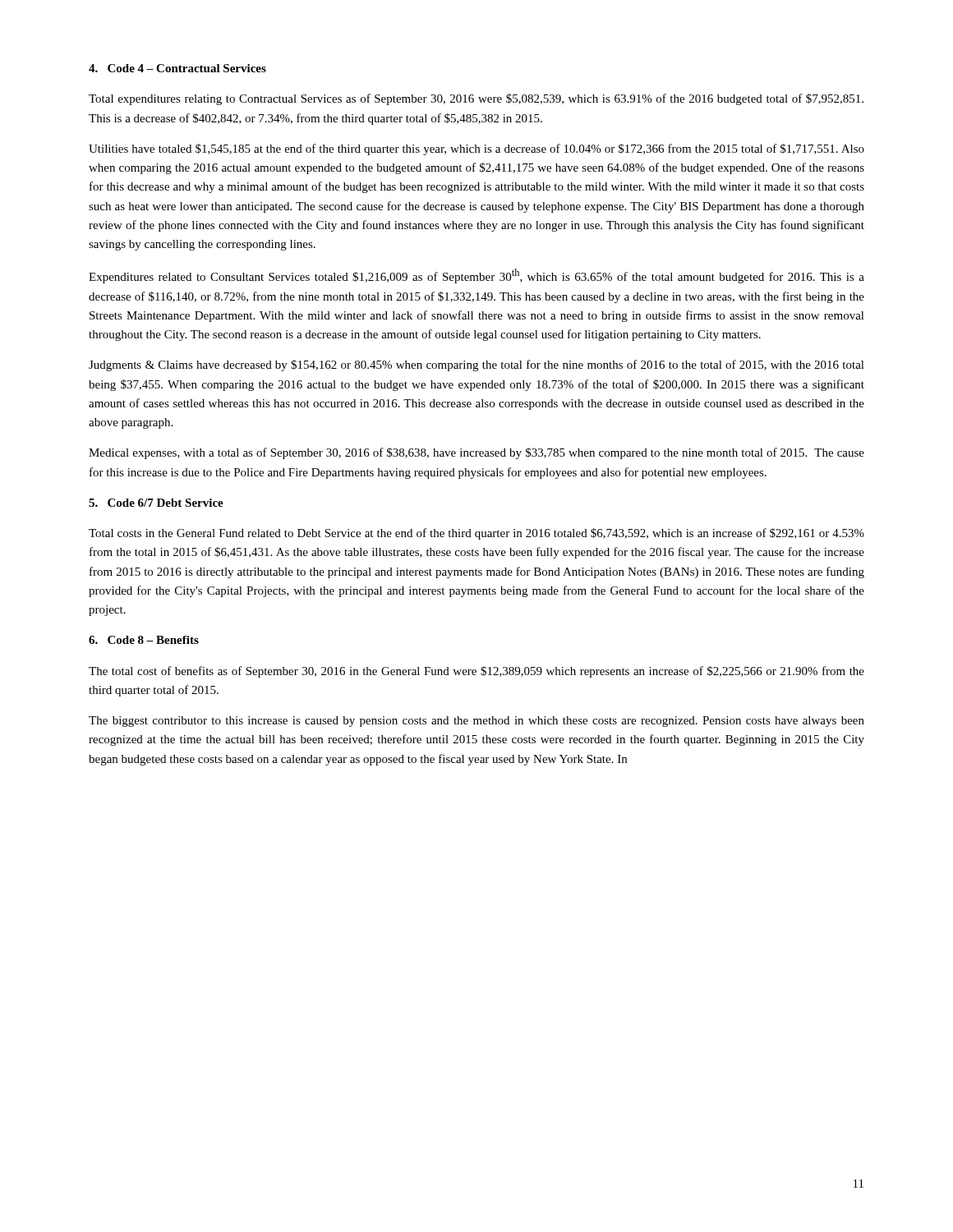Navigate to the text starting "The biggest contributor to this increase is"
The image size is (953, 1232).
coord(476,739)
